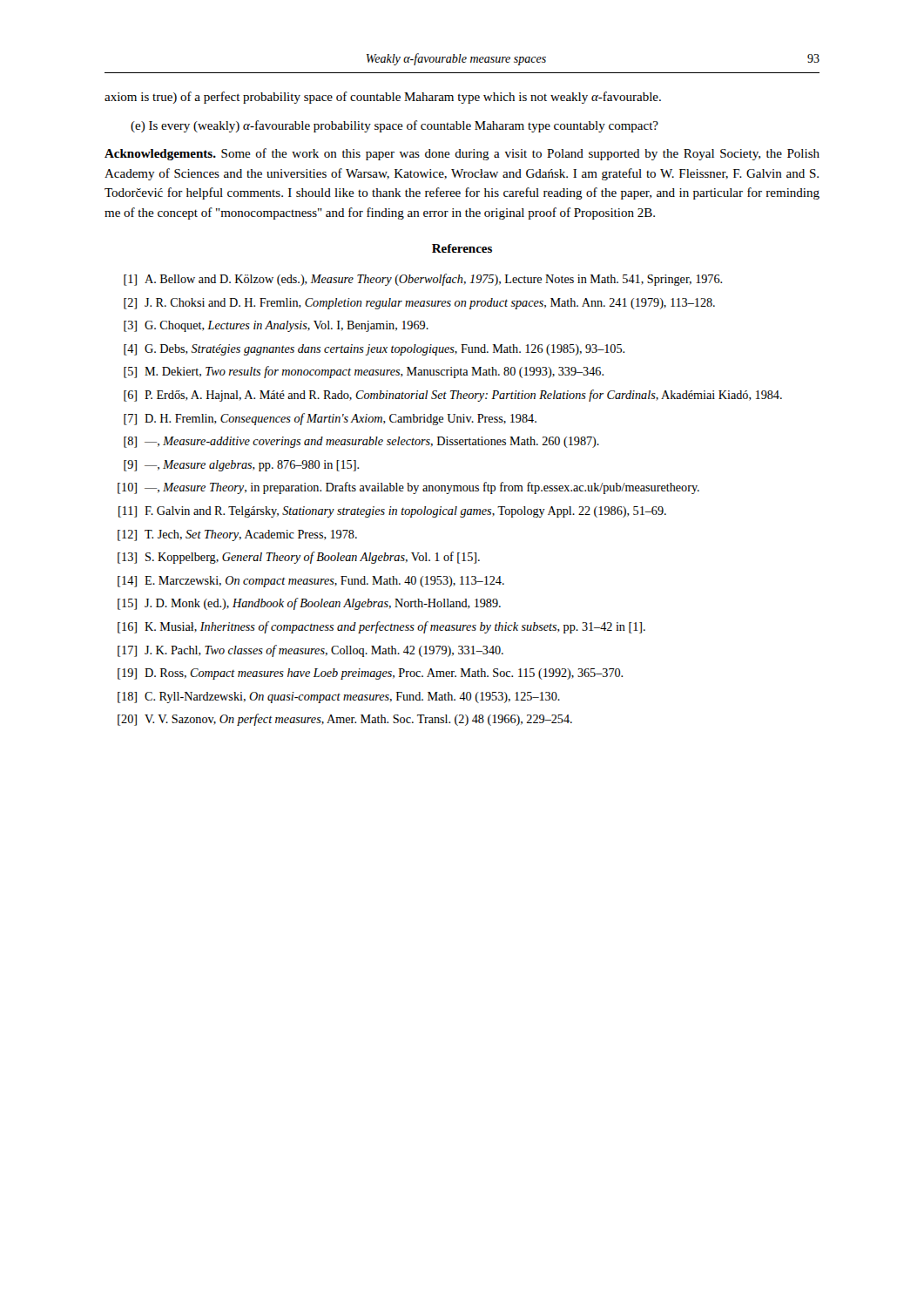Select a section header
Viewport: 924px width, 1307px height.
462,248
